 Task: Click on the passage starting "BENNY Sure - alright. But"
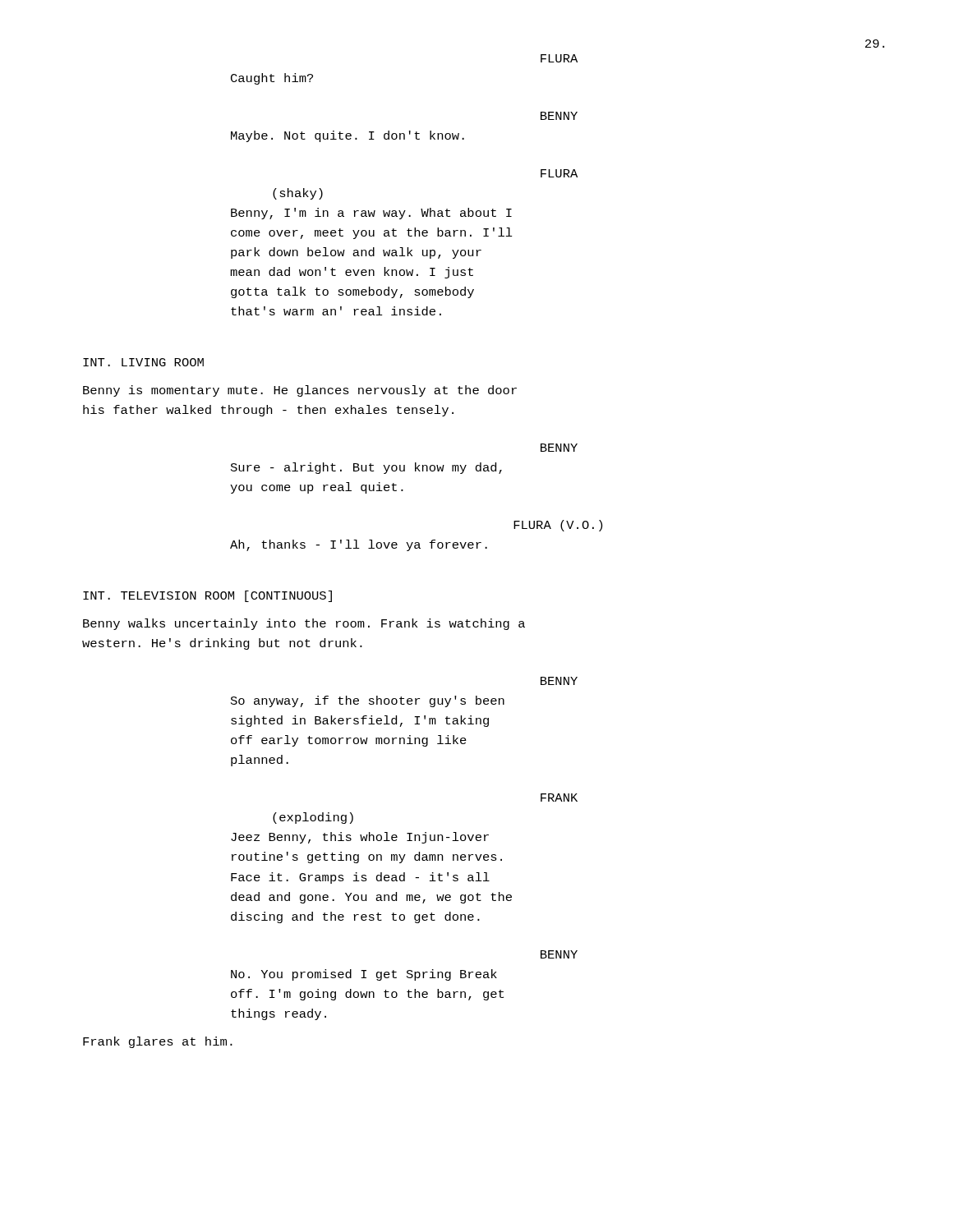pyautogui.click(x=559, y=448)
